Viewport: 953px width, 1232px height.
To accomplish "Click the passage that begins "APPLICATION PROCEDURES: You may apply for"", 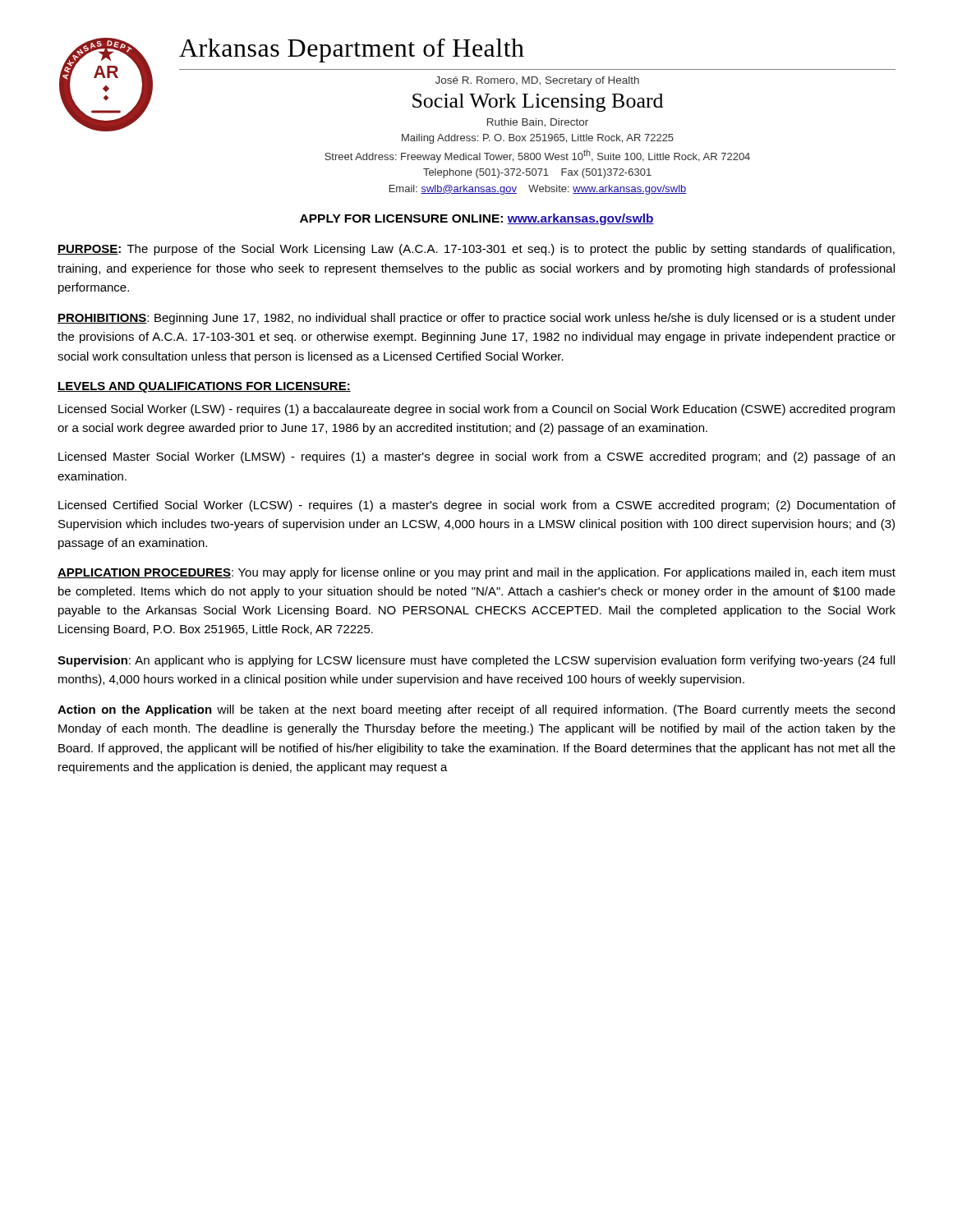I will click(476, 600).
